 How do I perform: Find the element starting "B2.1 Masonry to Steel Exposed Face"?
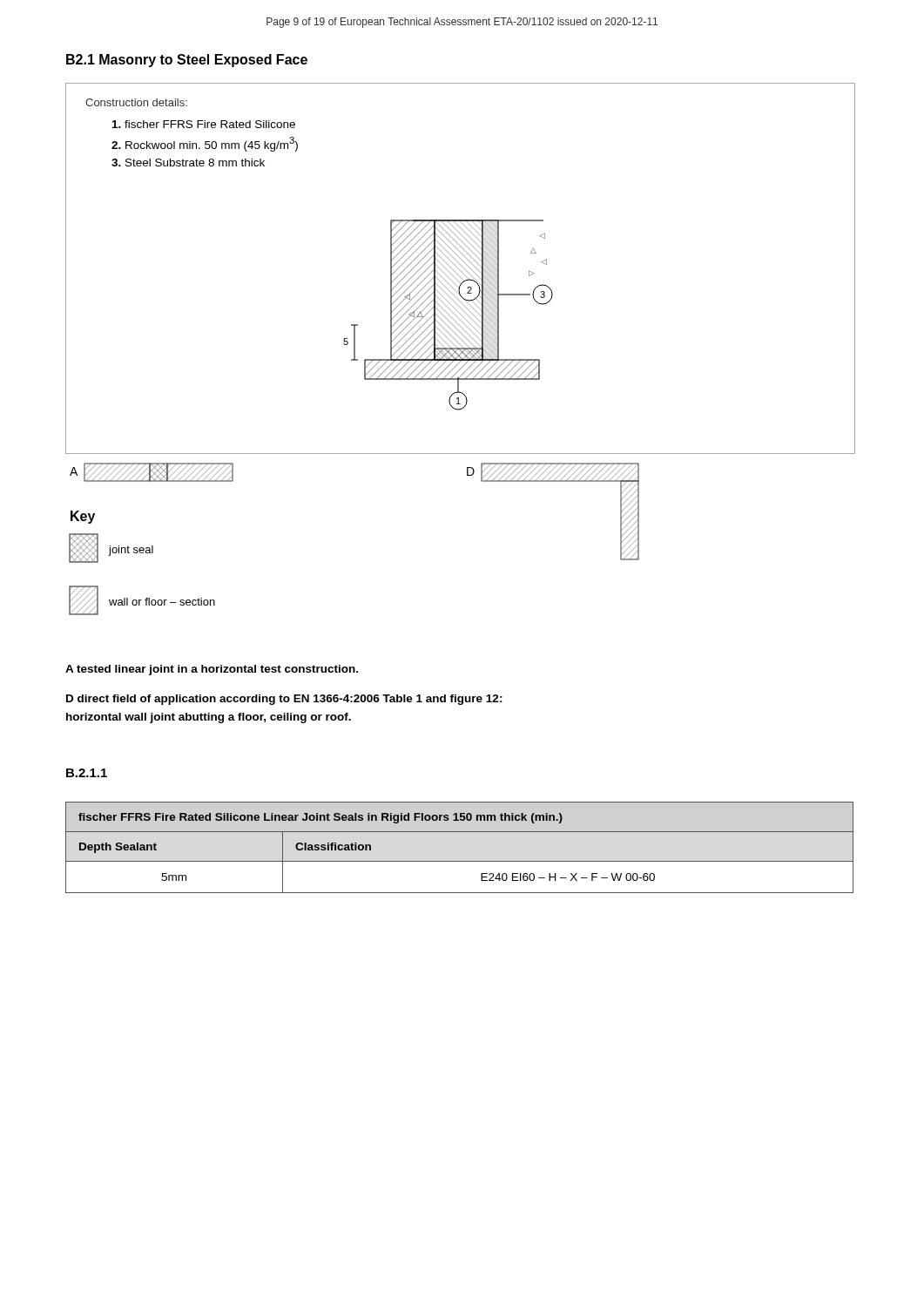click(187, 60)
